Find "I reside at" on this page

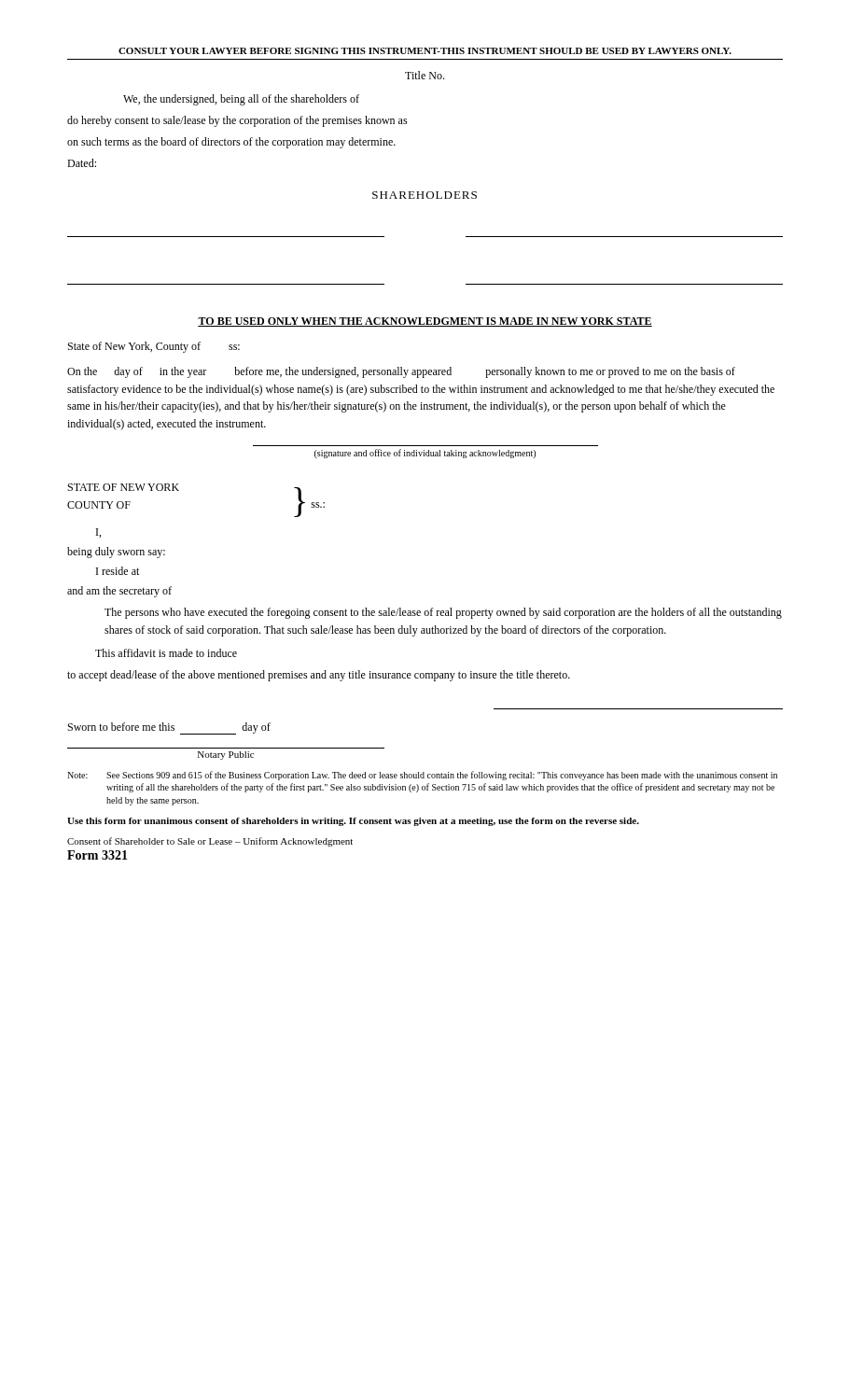(x=117, y=572)
